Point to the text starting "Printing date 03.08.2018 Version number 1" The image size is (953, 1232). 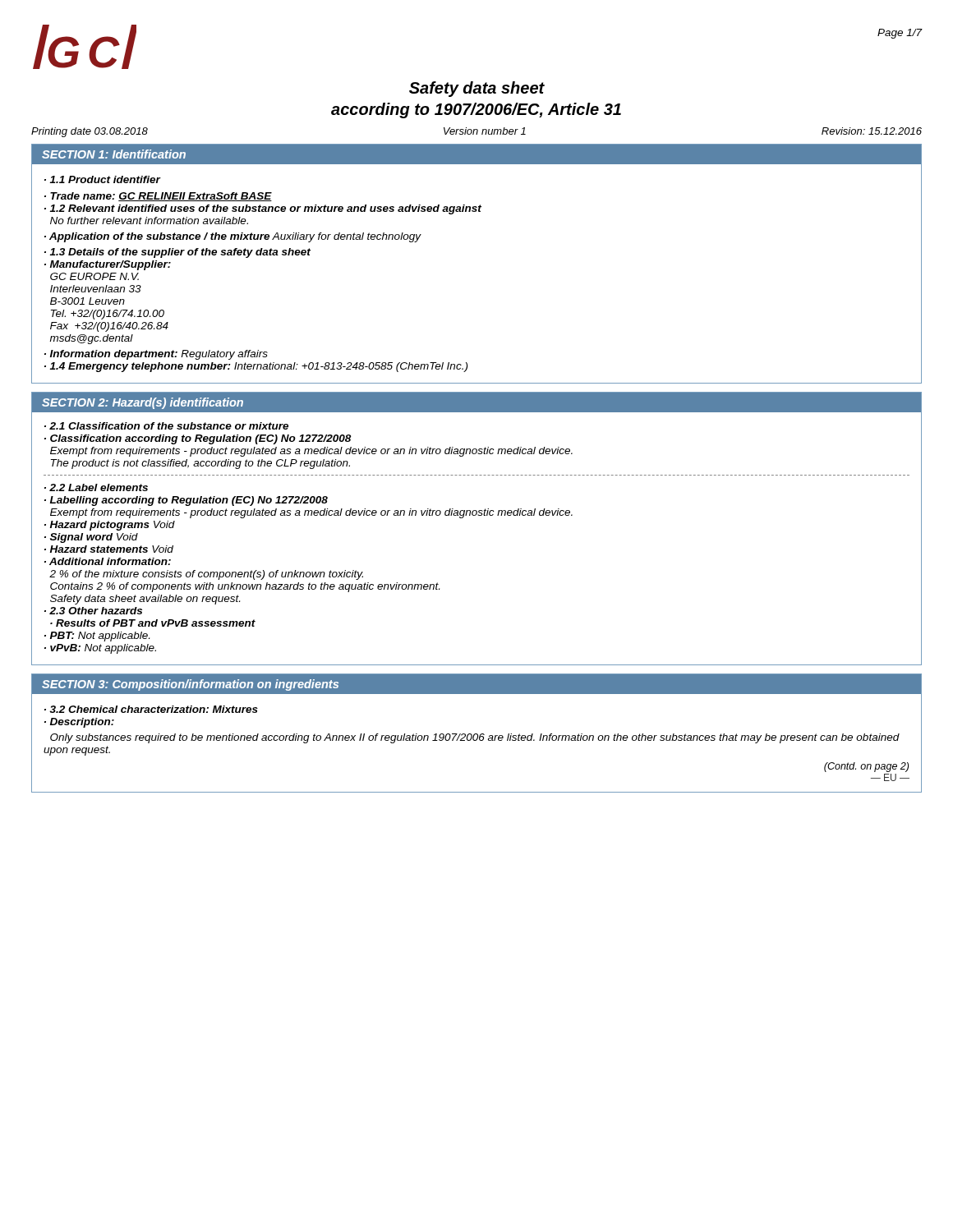(x=476, y=131)
